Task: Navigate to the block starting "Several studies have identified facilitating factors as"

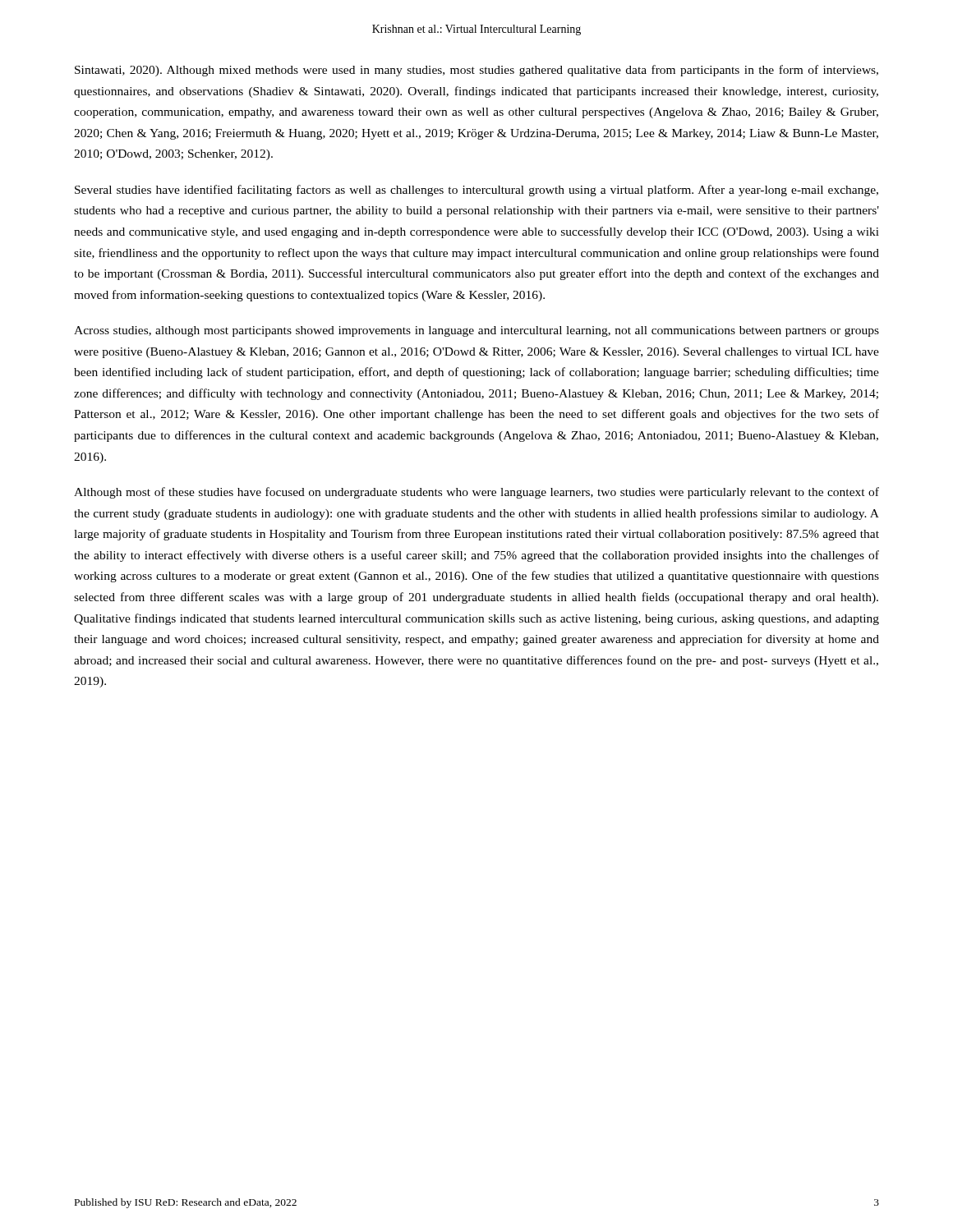Action: pyautogui.click(x=476, y=242)
